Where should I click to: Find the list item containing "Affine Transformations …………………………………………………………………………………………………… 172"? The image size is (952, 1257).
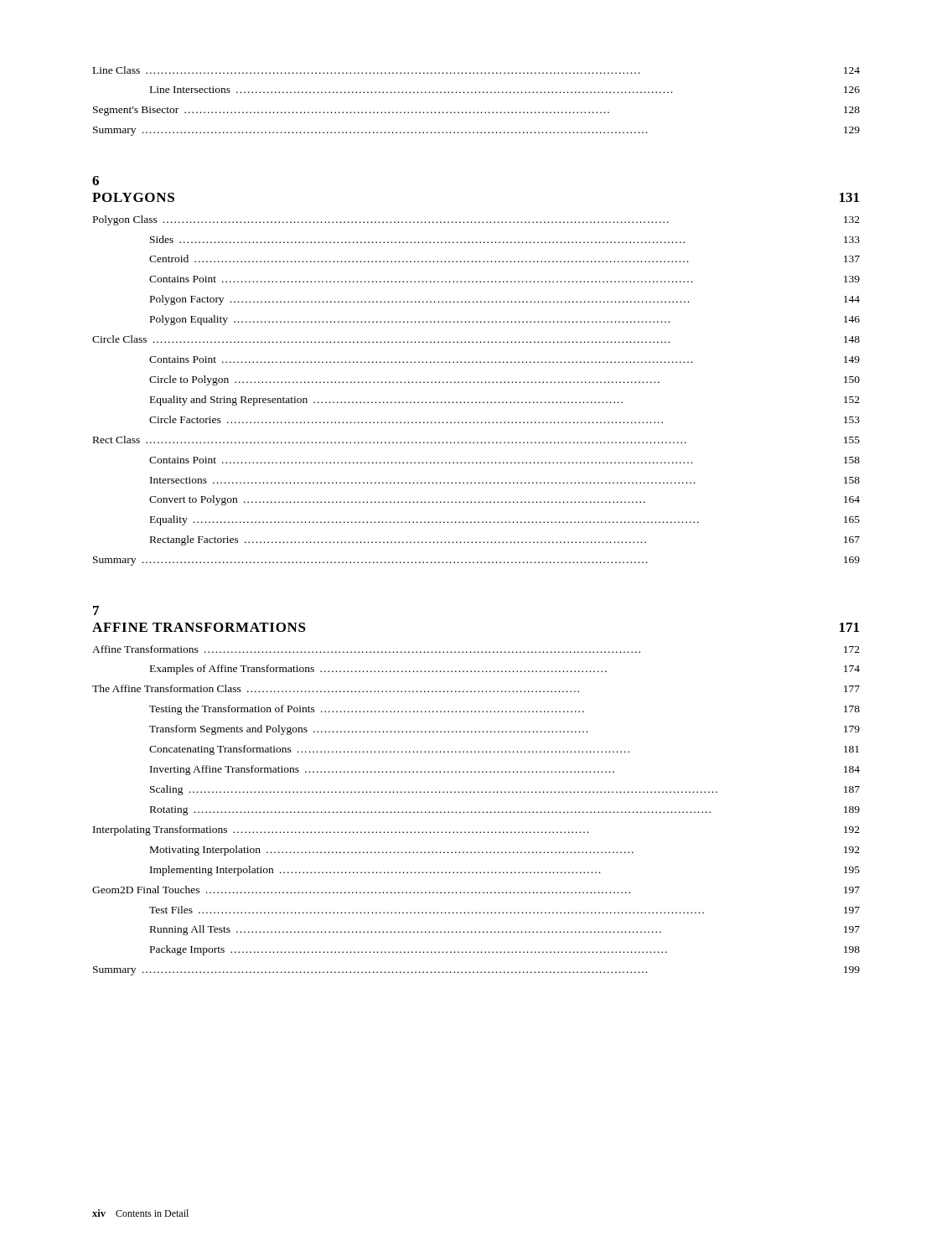click(476, 649)
